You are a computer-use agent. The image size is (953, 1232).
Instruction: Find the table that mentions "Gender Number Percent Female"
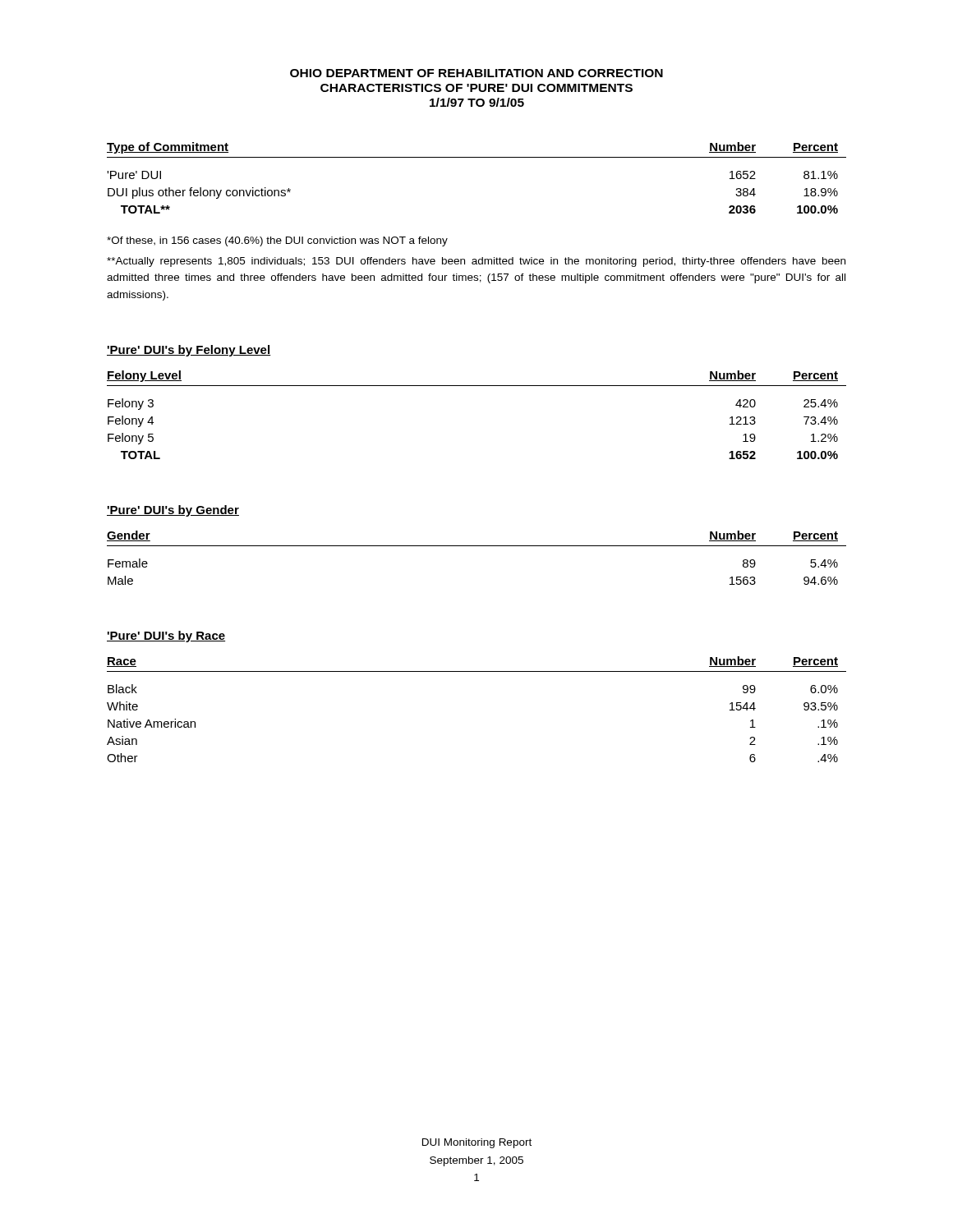point(476,558)
